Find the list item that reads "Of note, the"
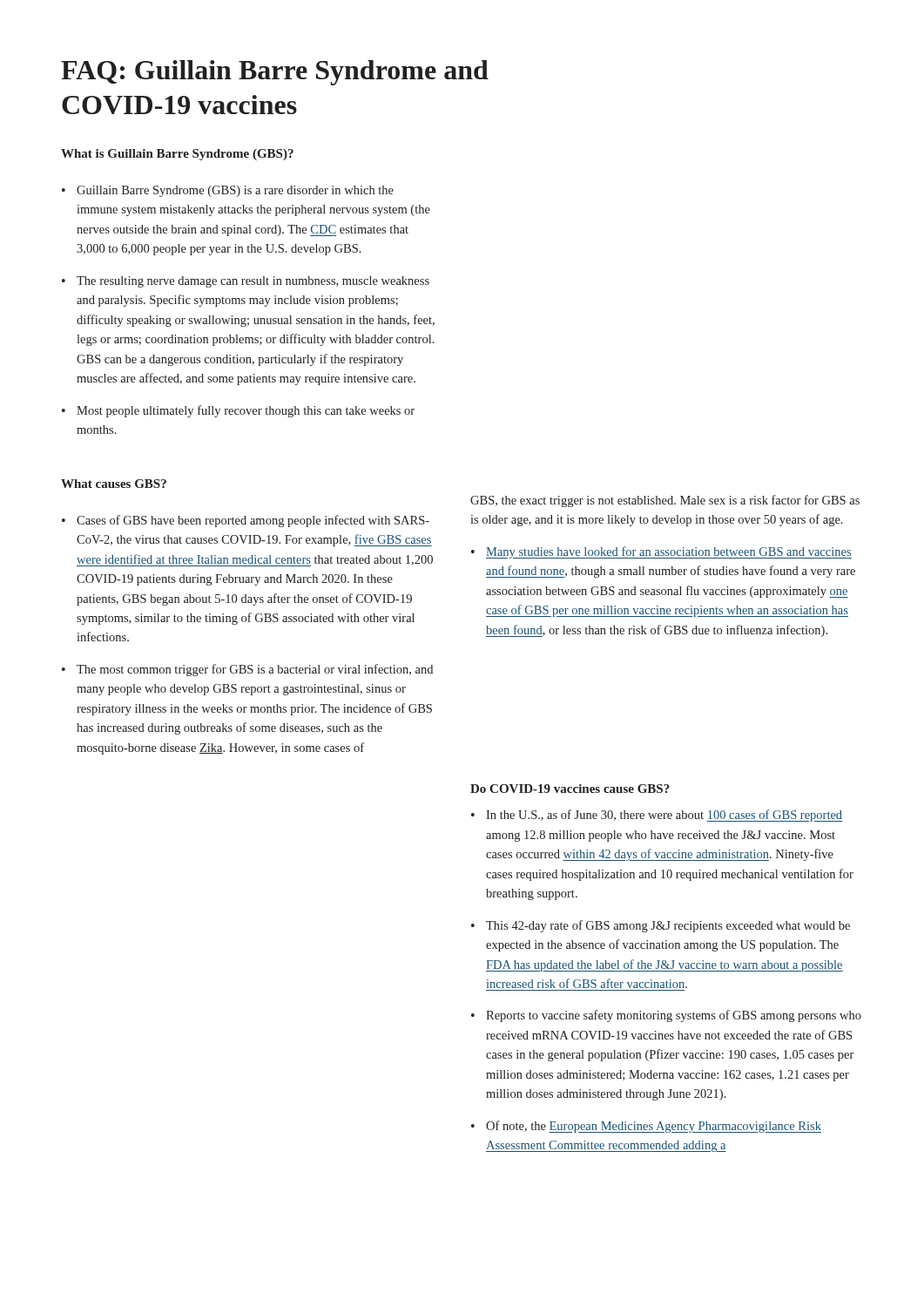Viewport: 924px width, 1307px height. (654, 1135)
